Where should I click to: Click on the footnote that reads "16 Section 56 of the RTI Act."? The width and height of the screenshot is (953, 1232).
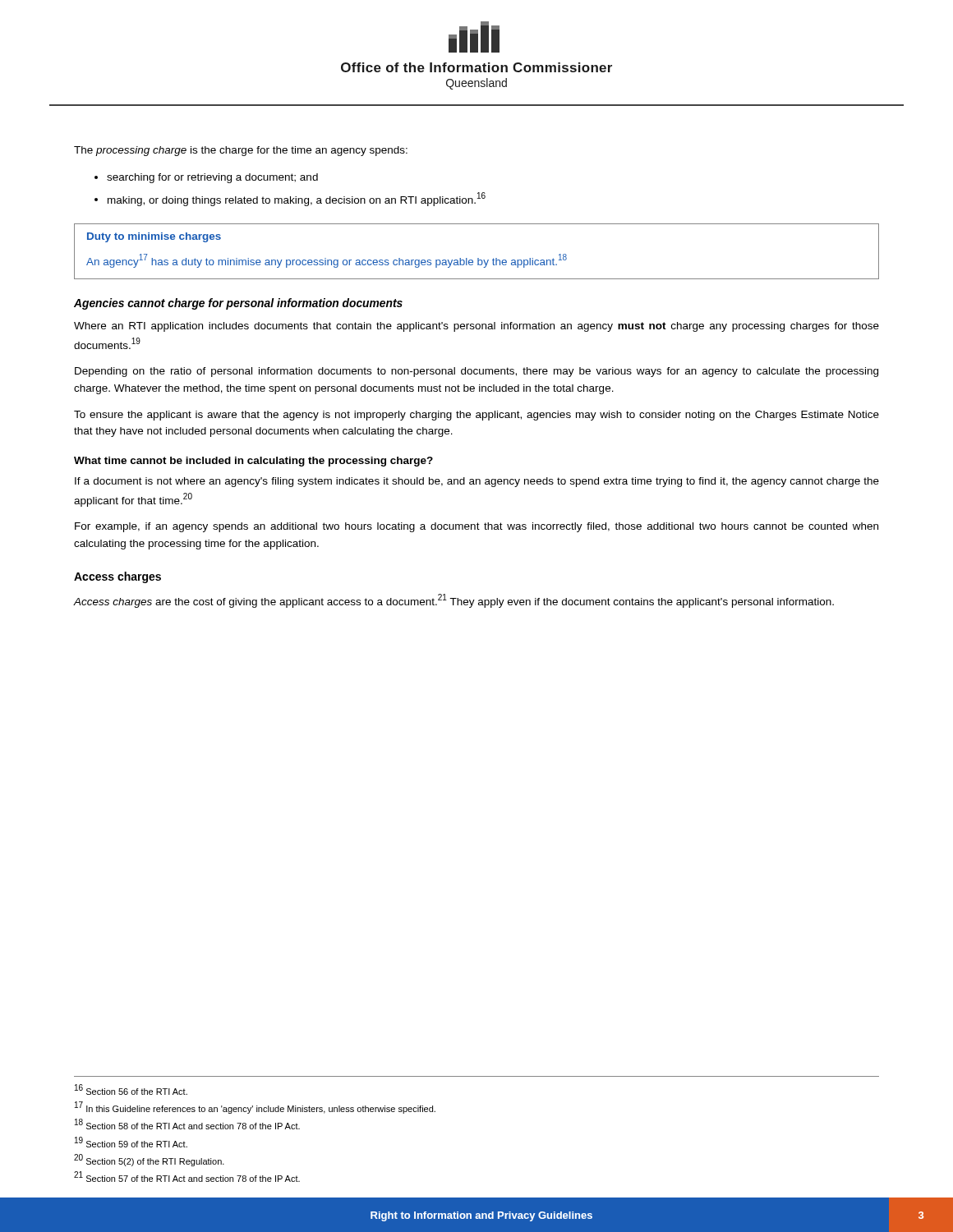[131, 1090]
